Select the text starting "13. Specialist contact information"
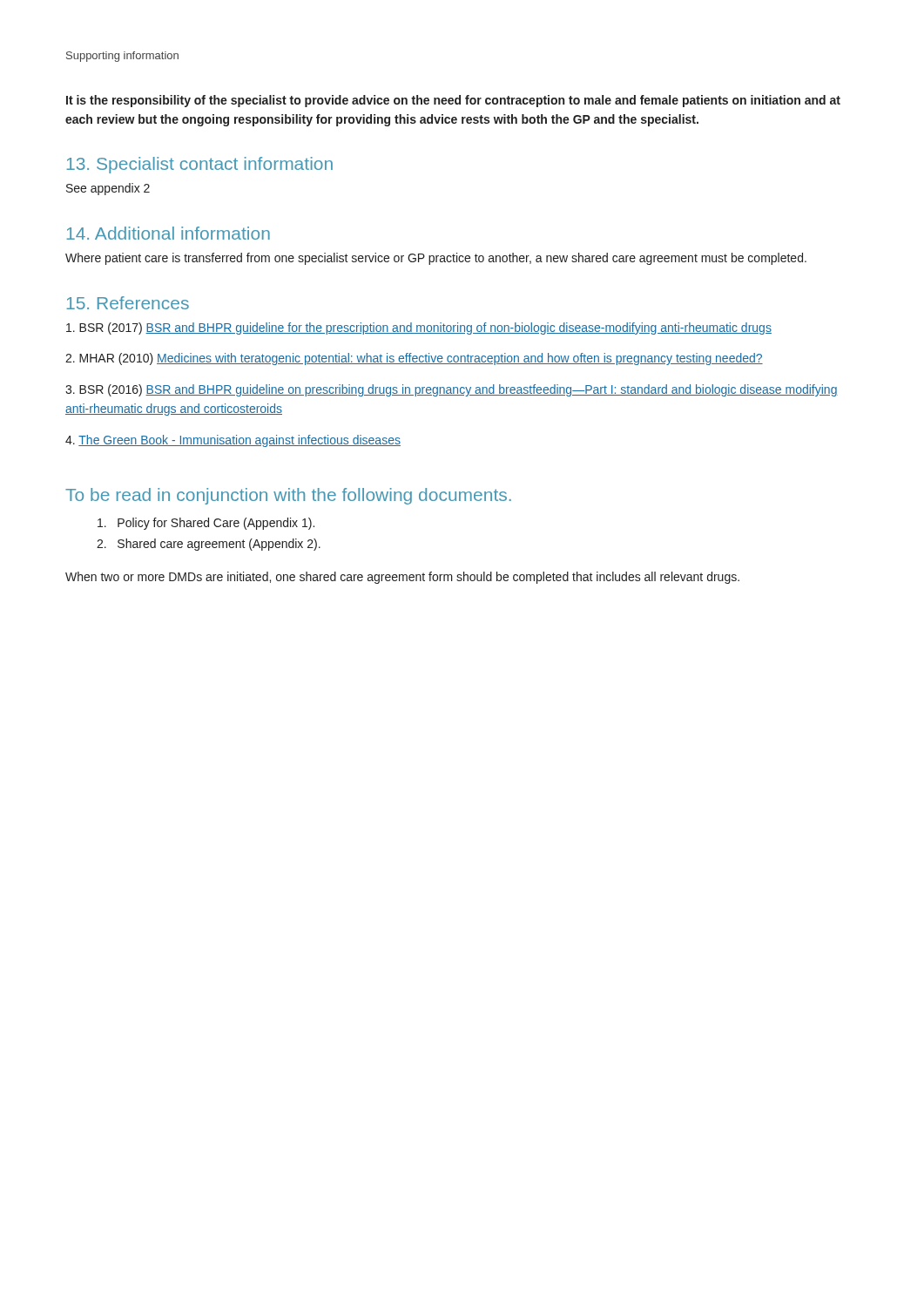 pyautogui.click(x=199, y=164)
